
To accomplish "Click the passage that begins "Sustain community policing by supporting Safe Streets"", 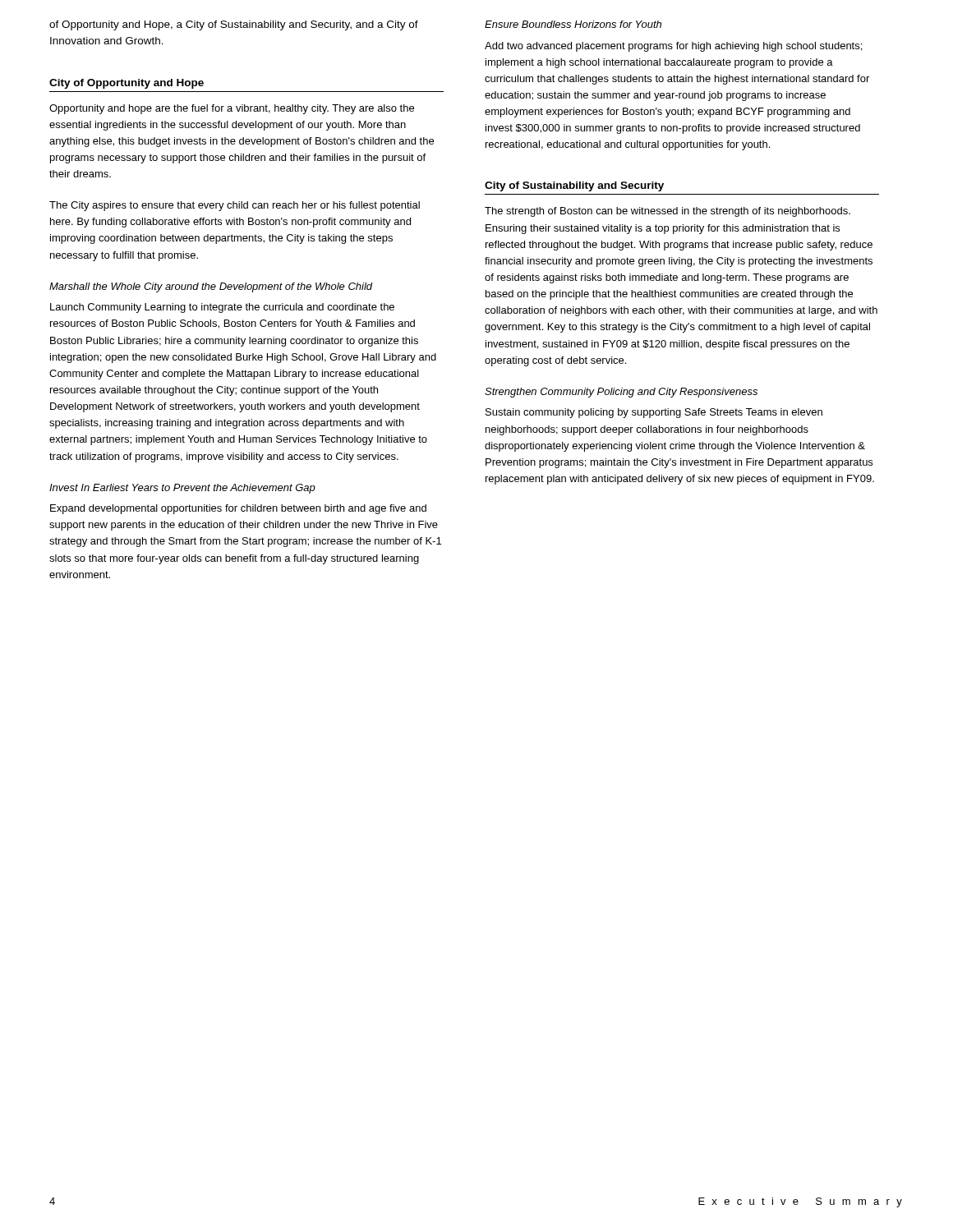I will pyautogui.click(x=680, y=445).
